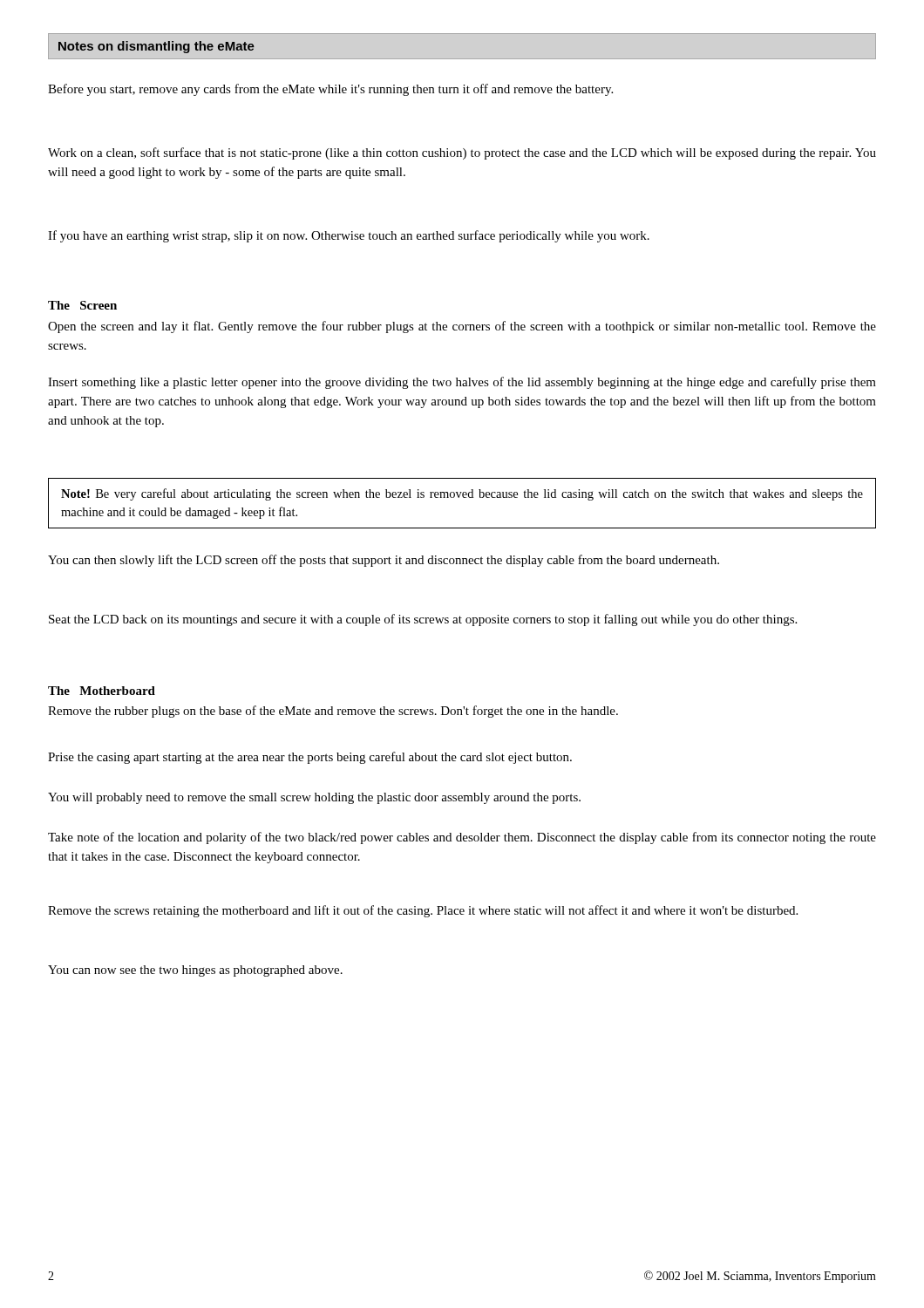The height and width of the screenshot is (1308, 924).
Task: Point to the block beginning "Take note of the location and polarity"
Action: 462,847
